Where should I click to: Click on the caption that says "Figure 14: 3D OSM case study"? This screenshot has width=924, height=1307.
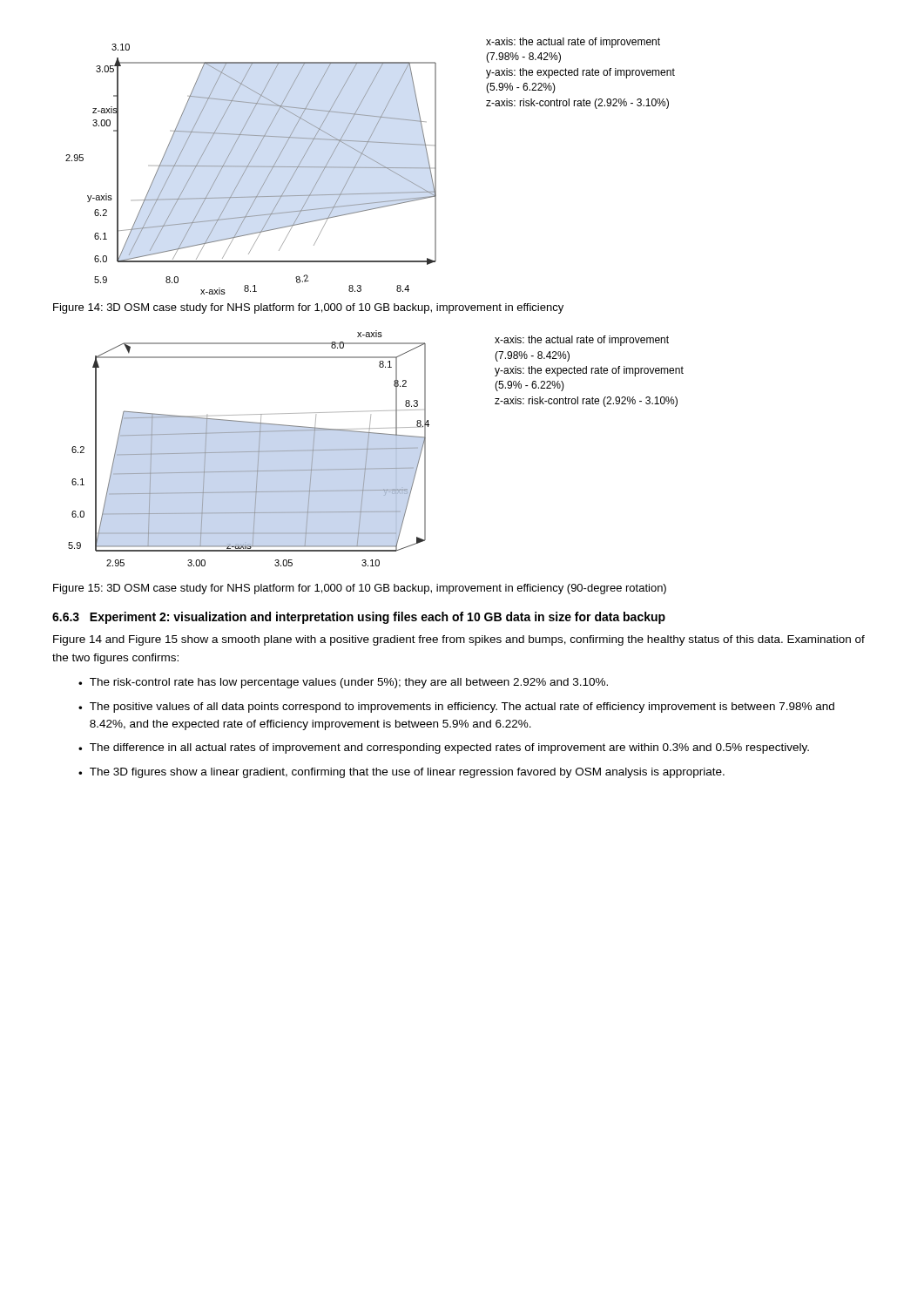pyautogui.click(x=308, y=307)
